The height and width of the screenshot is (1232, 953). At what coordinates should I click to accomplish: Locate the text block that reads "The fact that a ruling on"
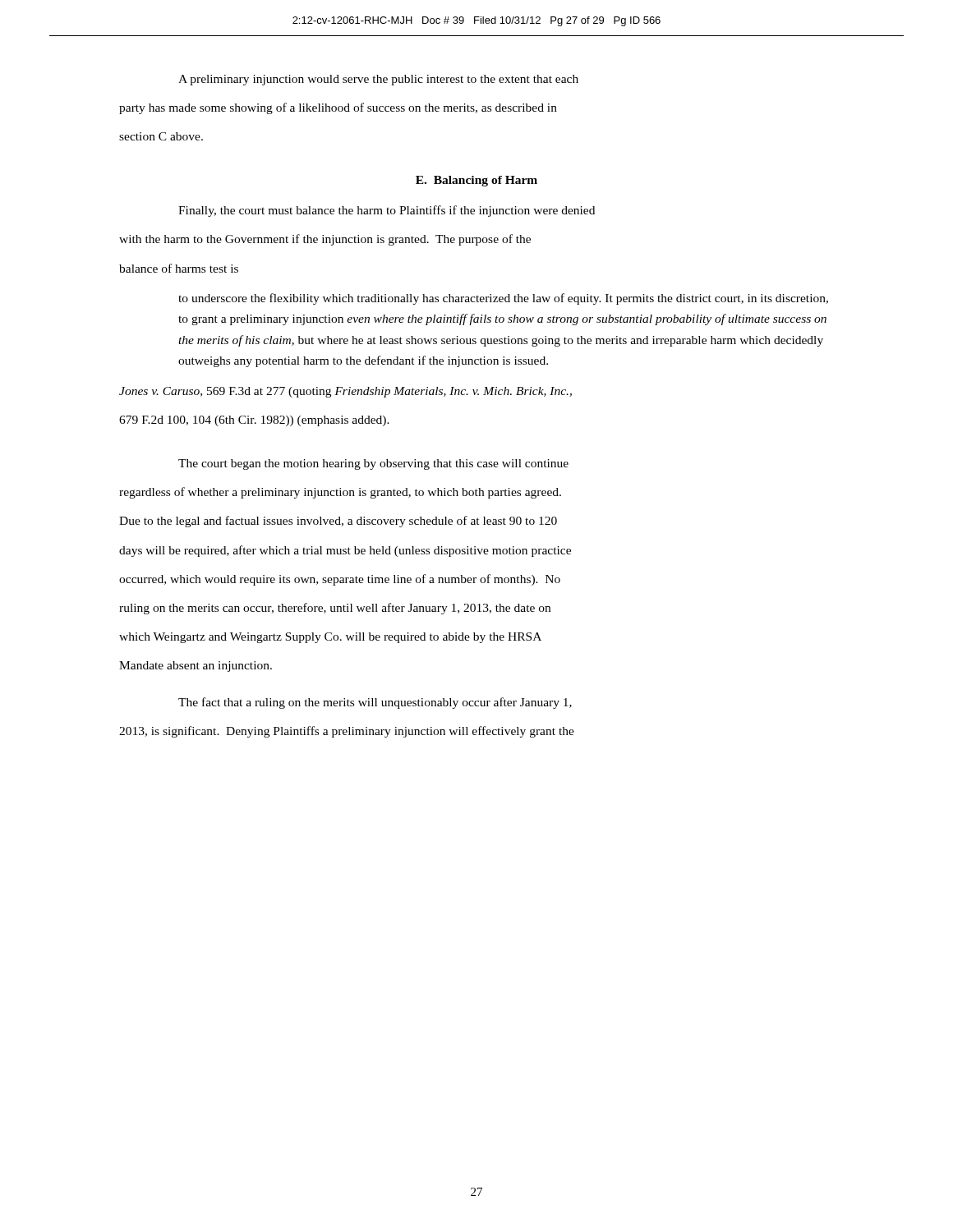[476, 716]
